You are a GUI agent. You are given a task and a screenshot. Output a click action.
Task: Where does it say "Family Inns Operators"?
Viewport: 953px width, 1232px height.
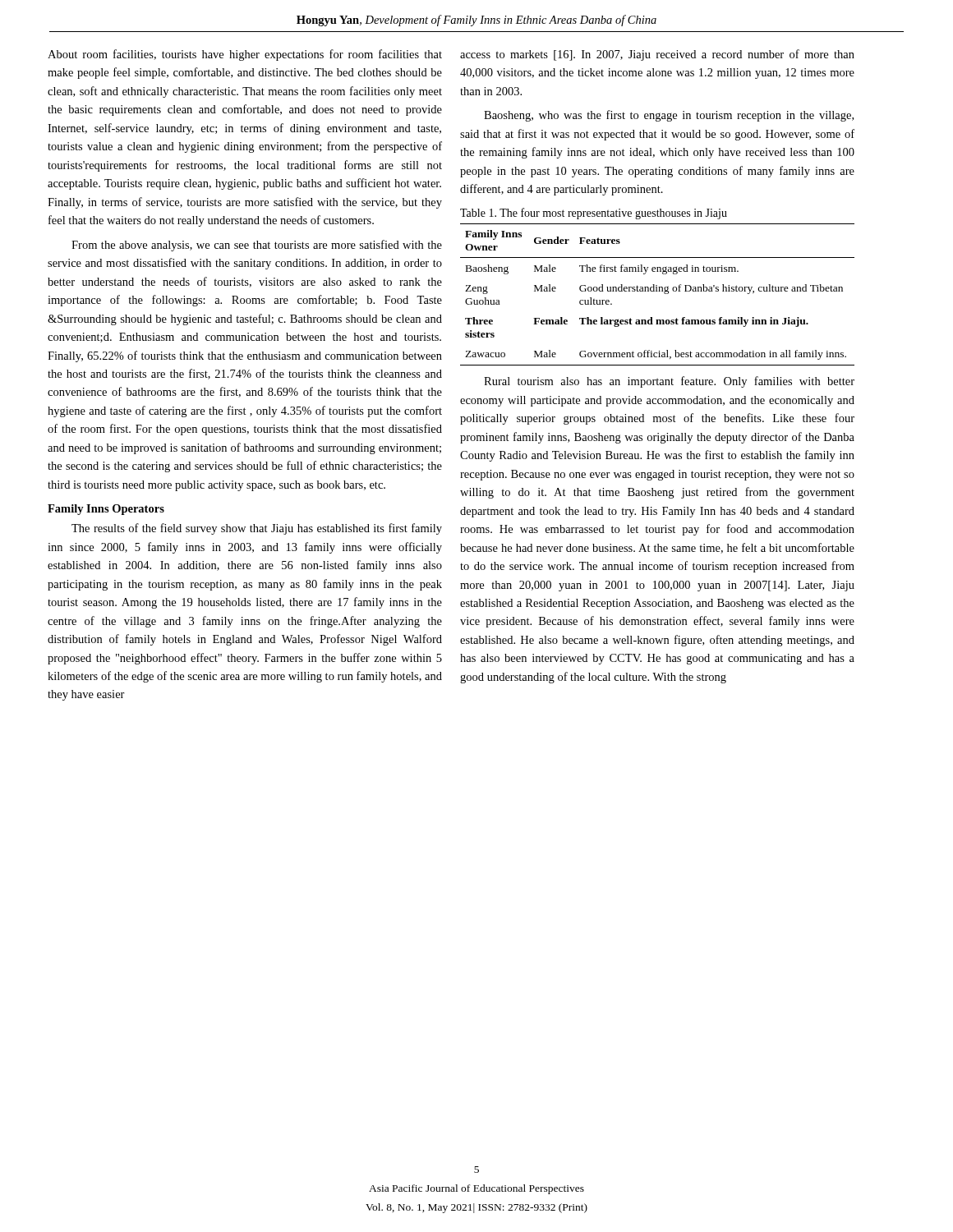pos(106,509)
